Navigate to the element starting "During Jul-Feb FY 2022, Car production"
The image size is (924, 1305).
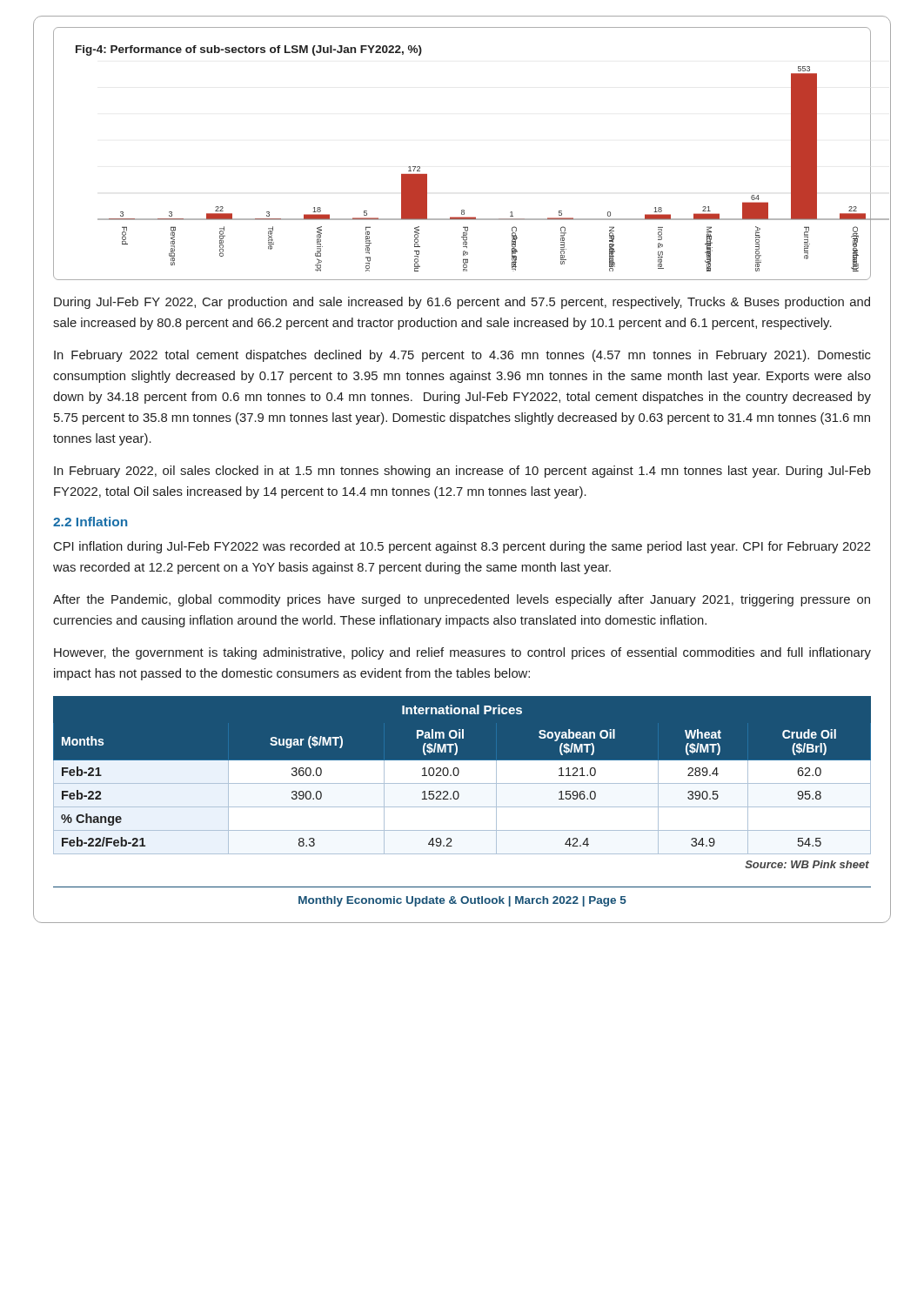(x=462, y=312)
